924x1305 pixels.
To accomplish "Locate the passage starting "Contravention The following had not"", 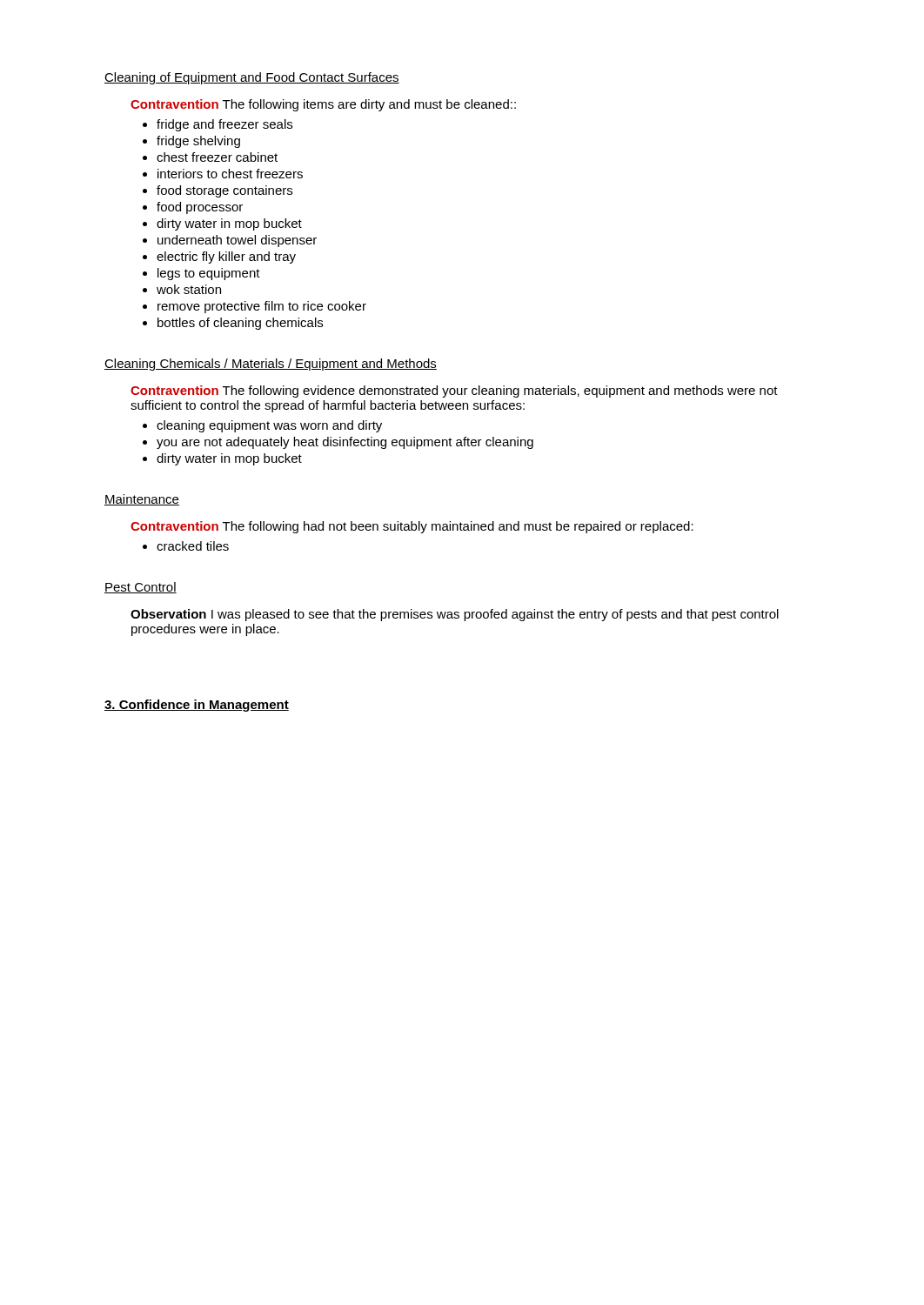I will point(412,526).
